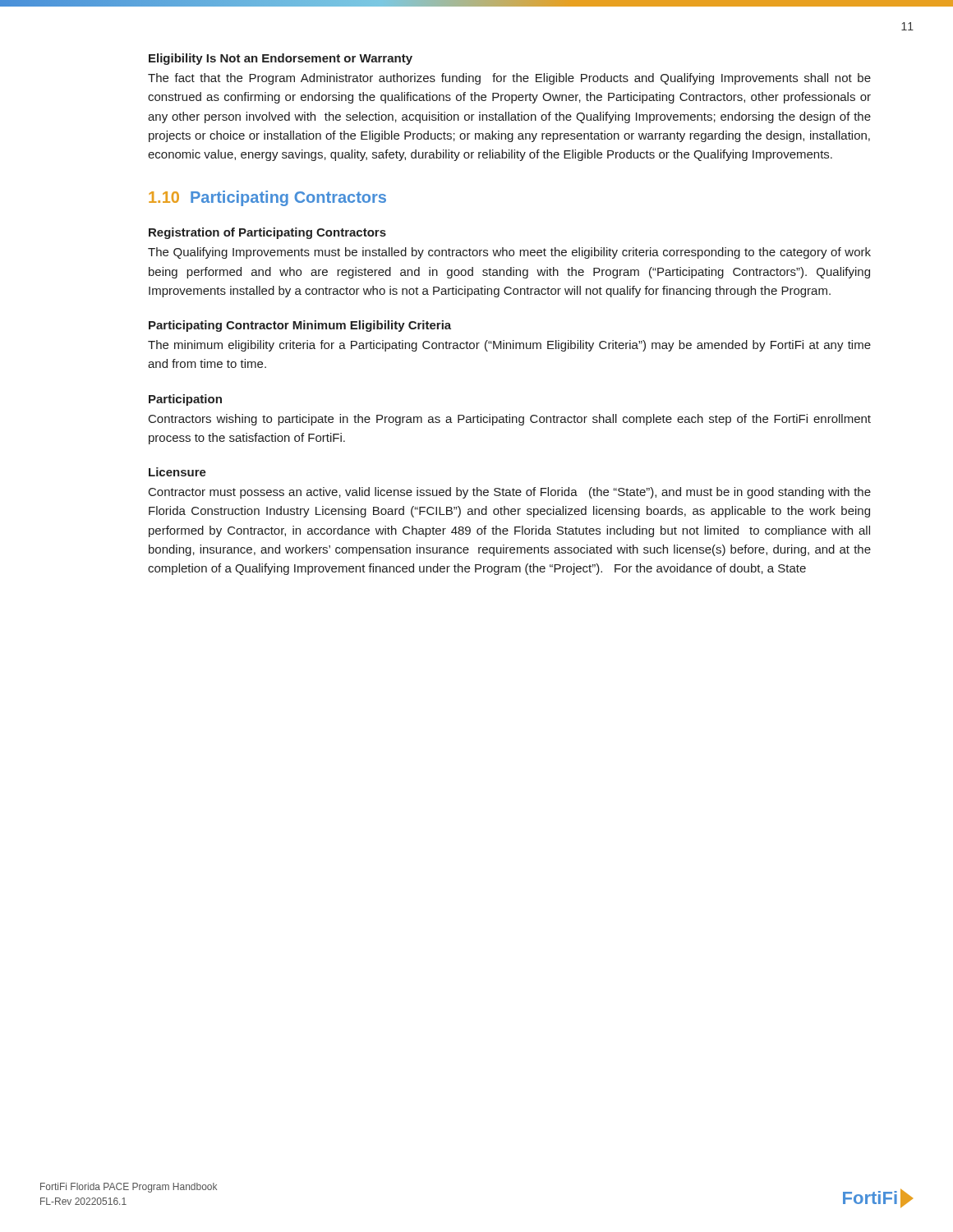This screenshot has height=1232, width=953.
Task: Click the passage that begins "Contractors wishing to"
Action: tap(509, 428)
